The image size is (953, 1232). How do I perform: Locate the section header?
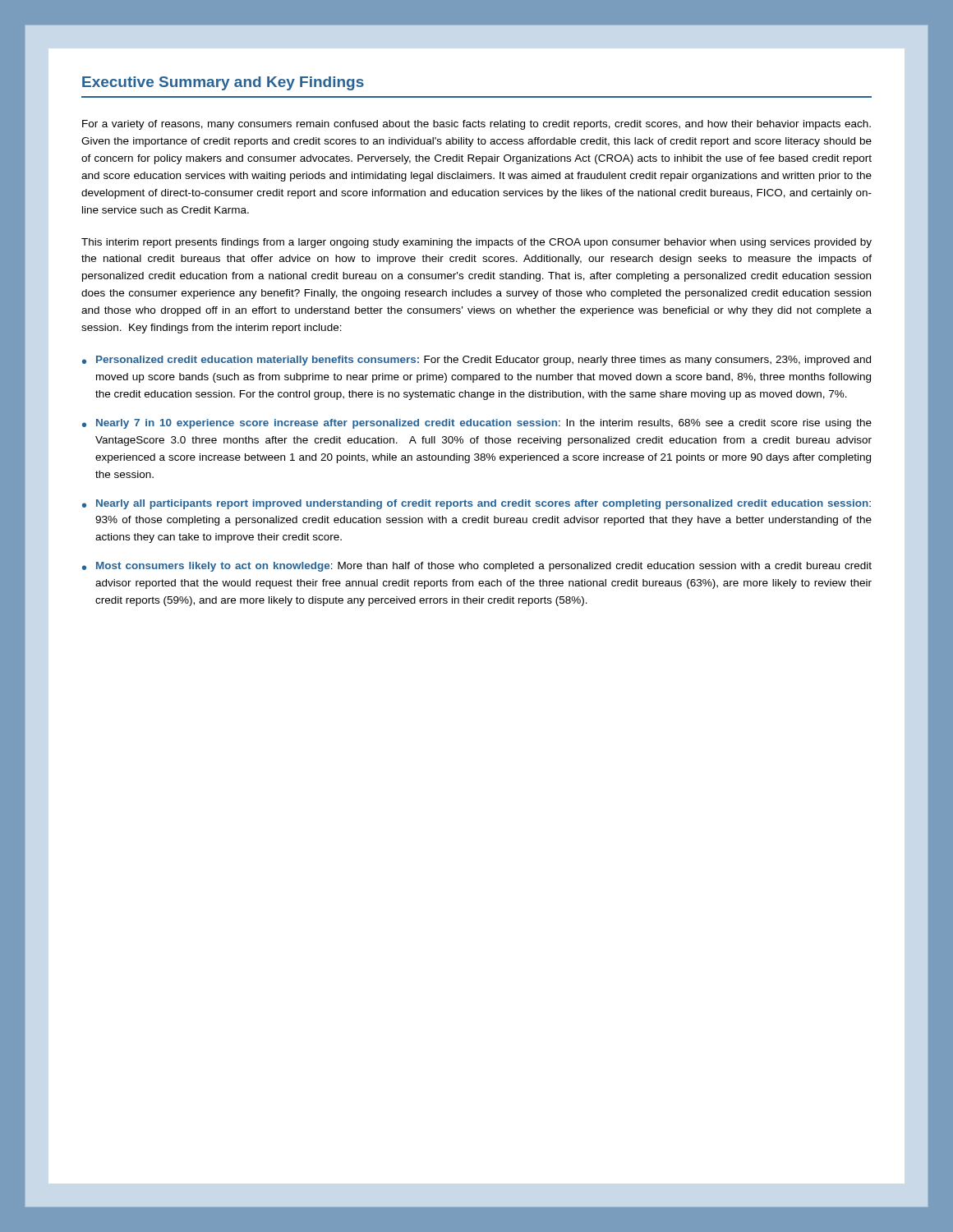(x=223, y=82)
